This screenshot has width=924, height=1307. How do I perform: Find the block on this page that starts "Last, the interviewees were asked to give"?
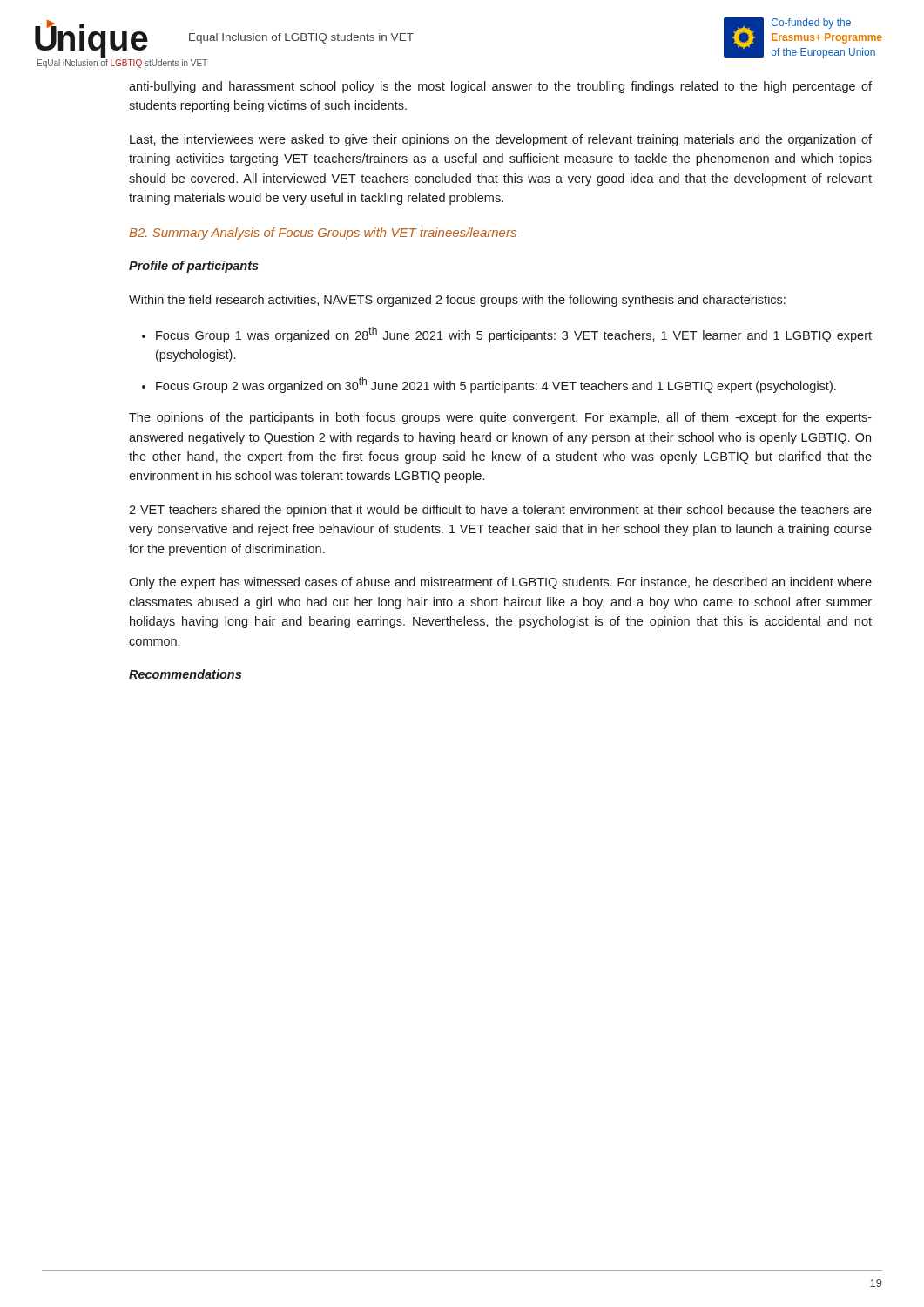500,169
